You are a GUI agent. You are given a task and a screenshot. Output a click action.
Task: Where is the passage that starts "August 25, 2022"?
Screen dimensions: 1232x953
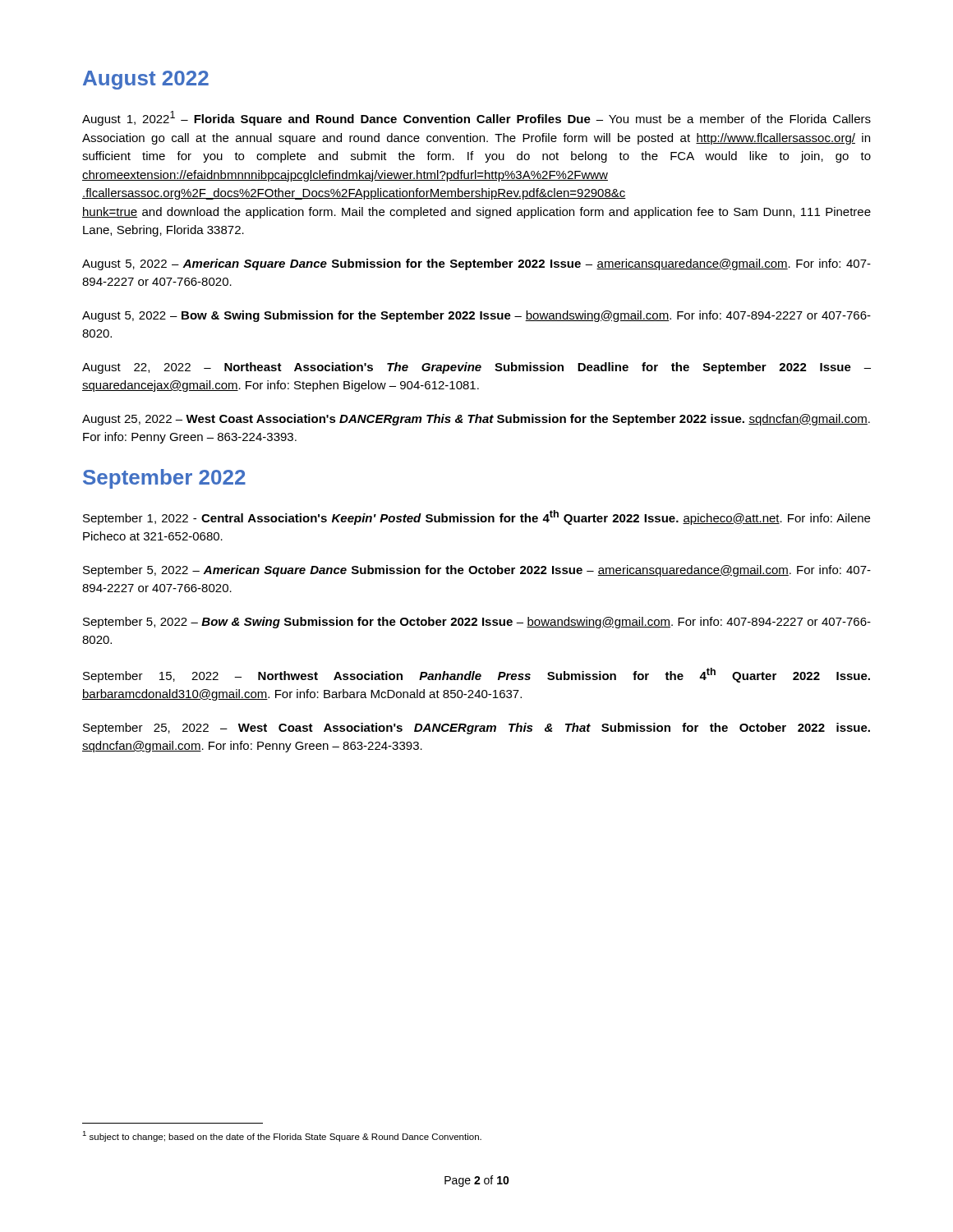(x=476, y=427)
